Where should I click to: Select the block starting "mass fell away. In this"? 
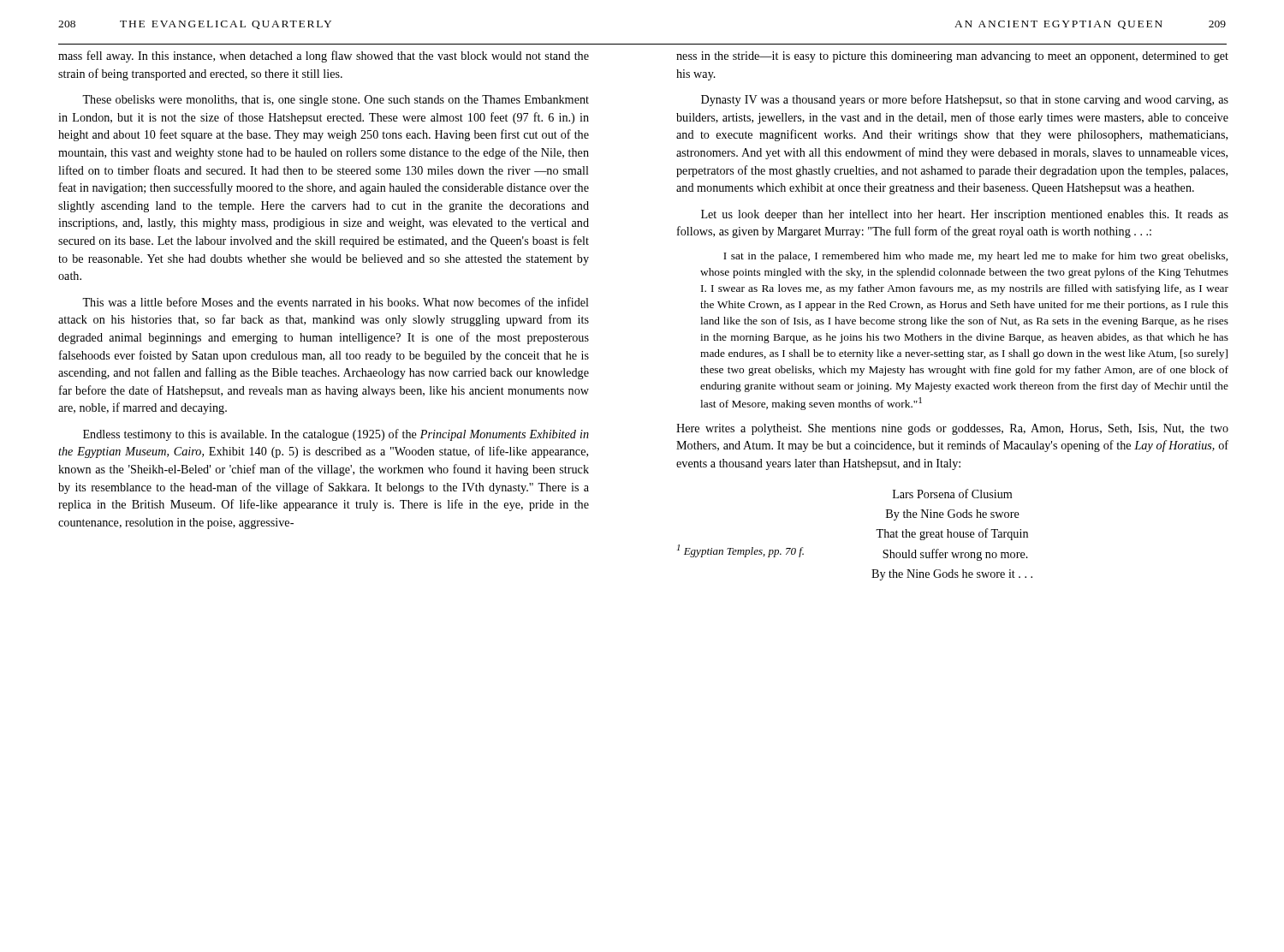coord(324,64)
